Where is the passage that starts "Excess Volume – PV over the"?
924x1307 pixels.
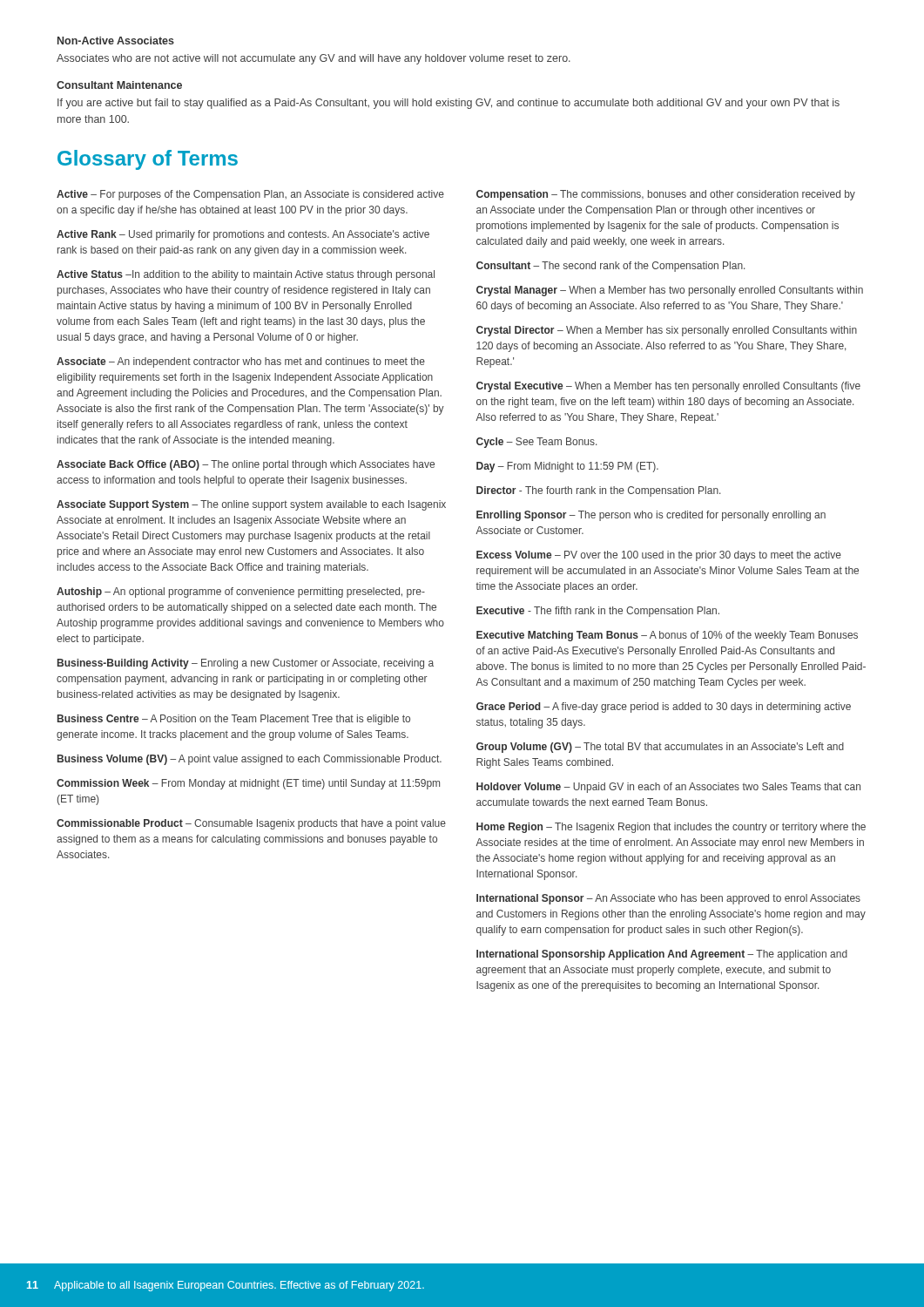pyautogui.click(x=668, y=571)
